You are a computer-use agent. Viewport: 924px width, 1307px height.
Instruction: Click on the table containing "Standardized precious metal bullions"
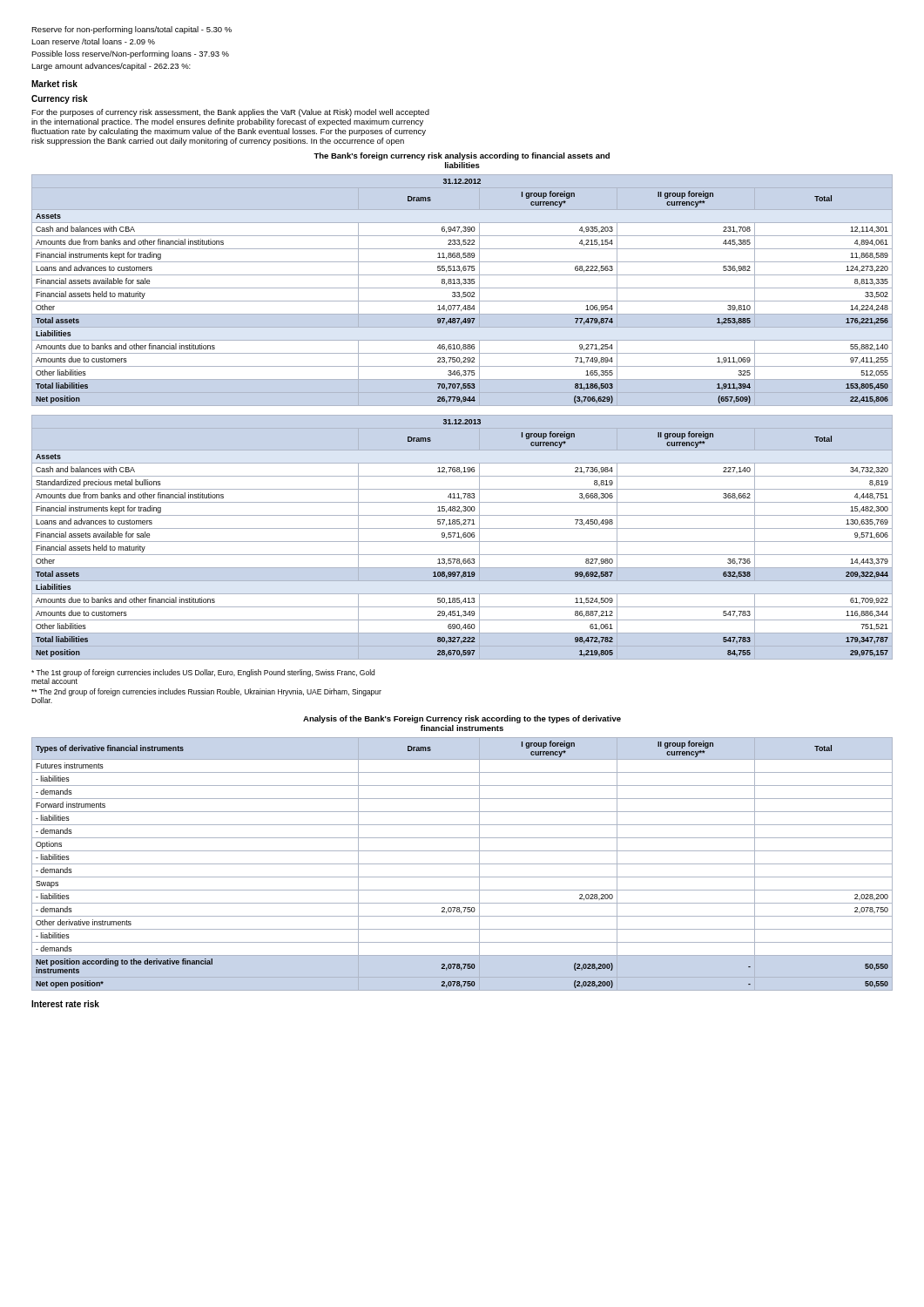tap(462, 537)
